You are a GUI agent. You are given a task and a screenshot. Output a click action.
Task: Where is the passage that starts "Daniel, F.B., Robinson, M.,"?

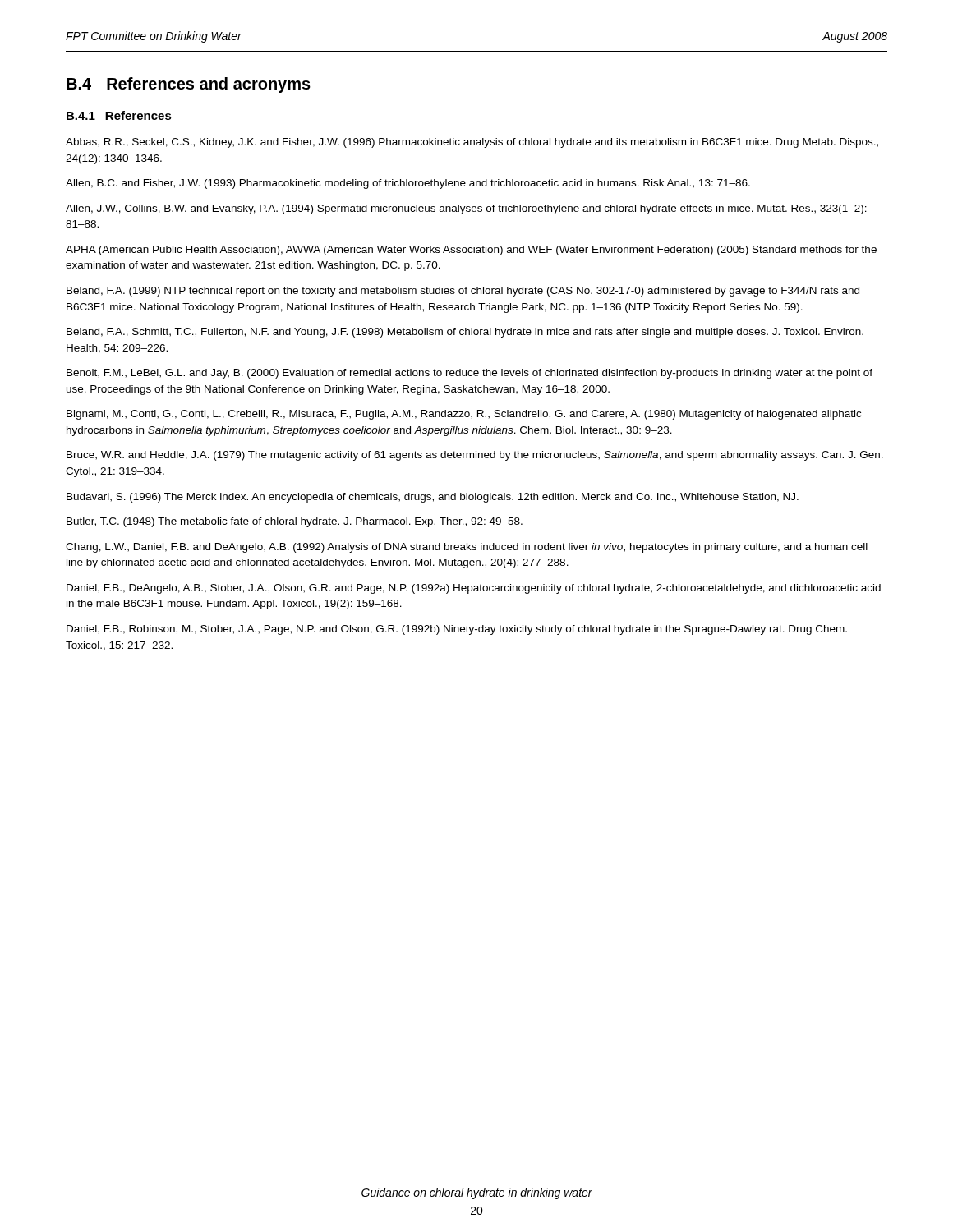(457, 637)
